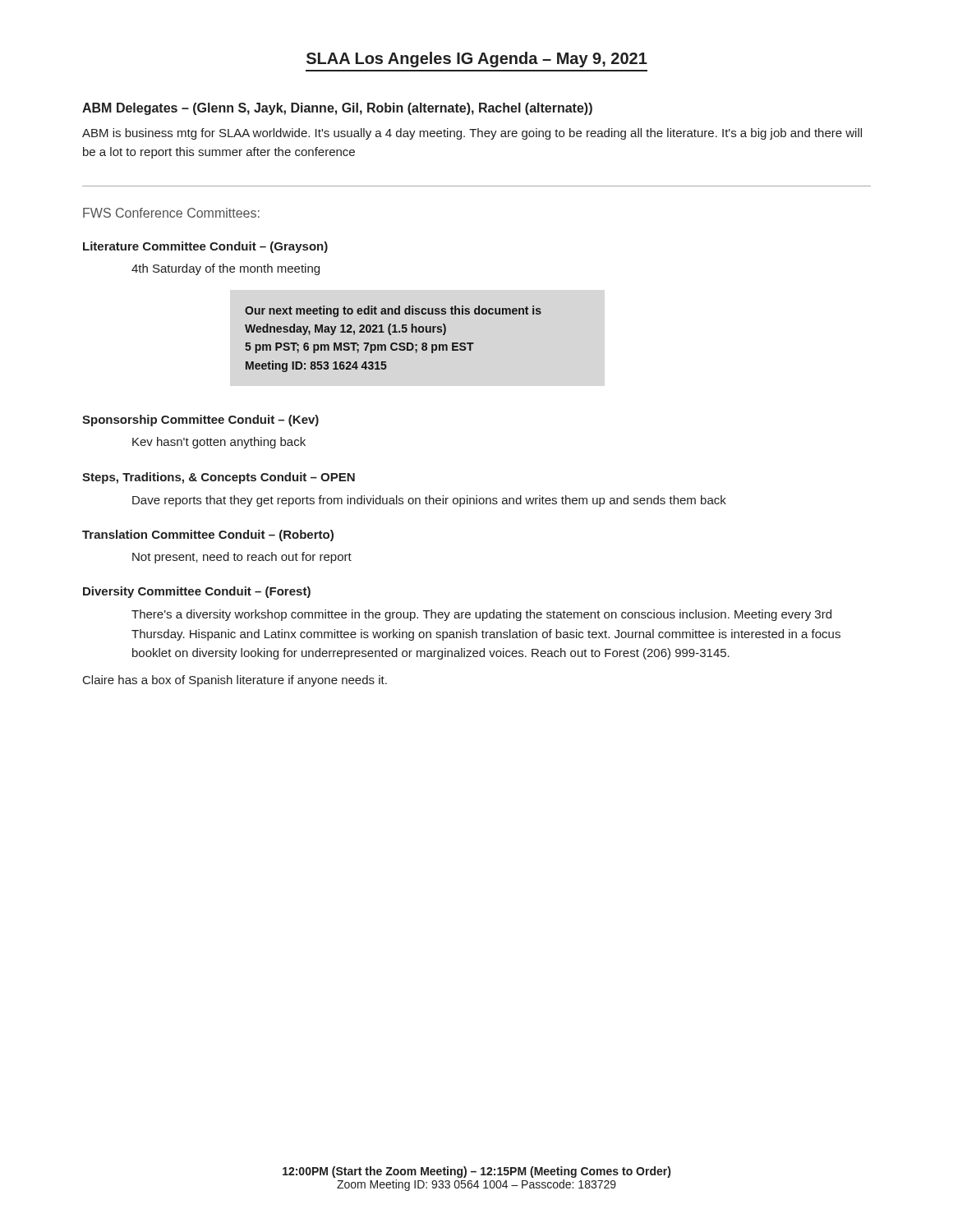Screen dimensions: 1232x953
Task: Find the block on this page that starts "There's a diversity workshop"
Action: click(x=486, y=633)
